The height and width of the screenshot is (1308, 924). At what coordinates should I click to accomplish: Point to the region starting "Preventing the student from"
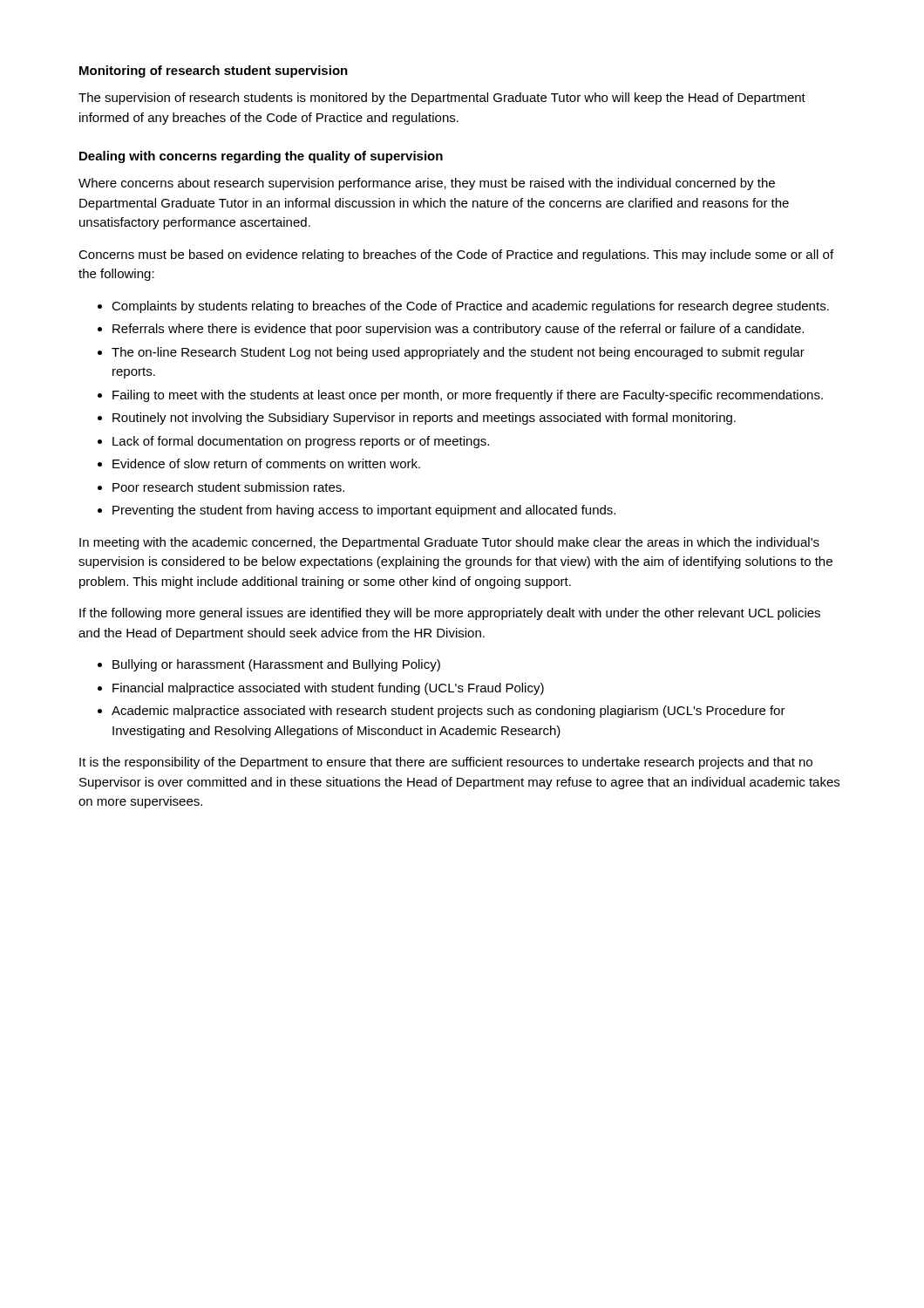click(x=364, y=510)
